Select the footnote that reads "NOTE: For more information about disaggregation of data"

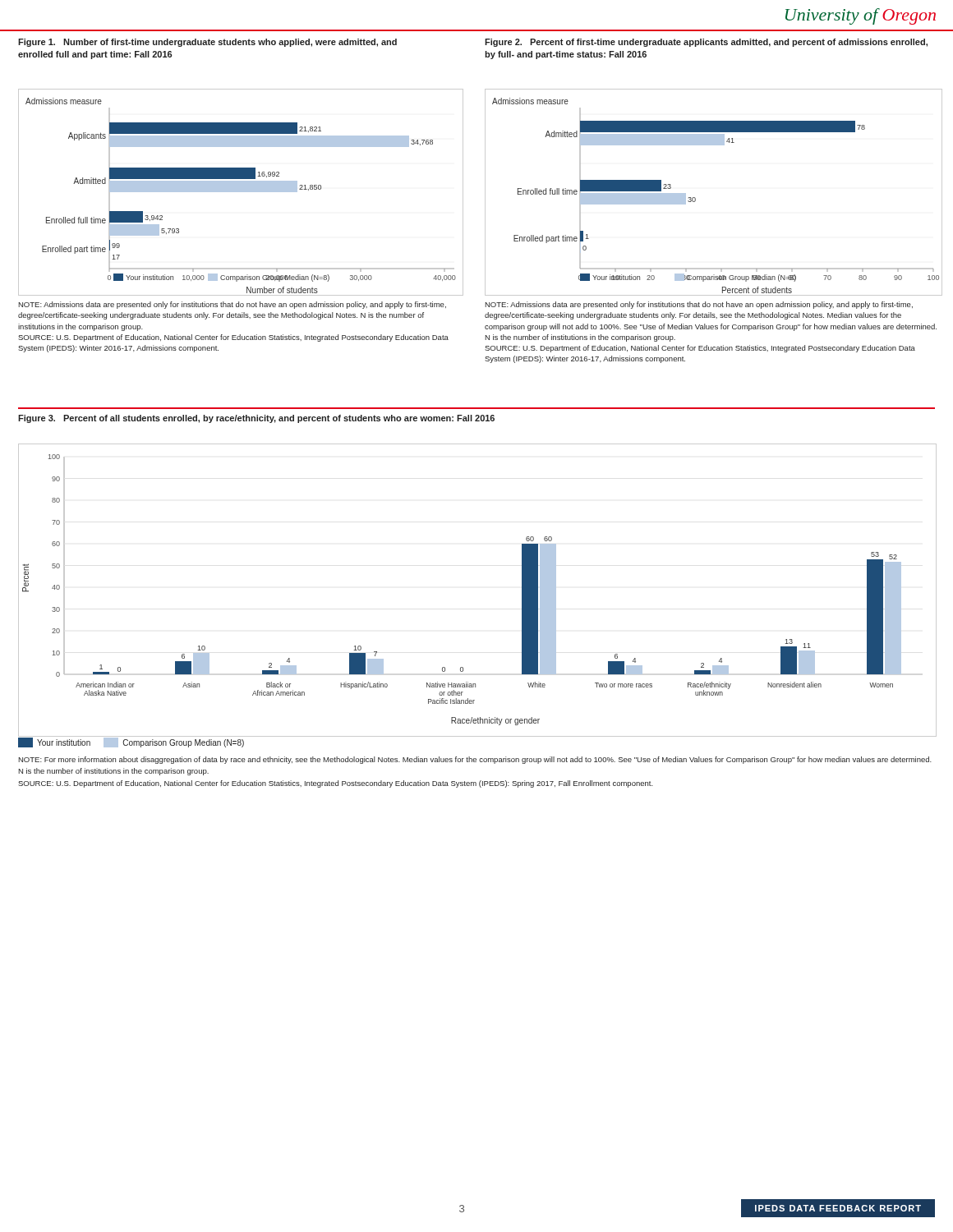click(475, 771)
